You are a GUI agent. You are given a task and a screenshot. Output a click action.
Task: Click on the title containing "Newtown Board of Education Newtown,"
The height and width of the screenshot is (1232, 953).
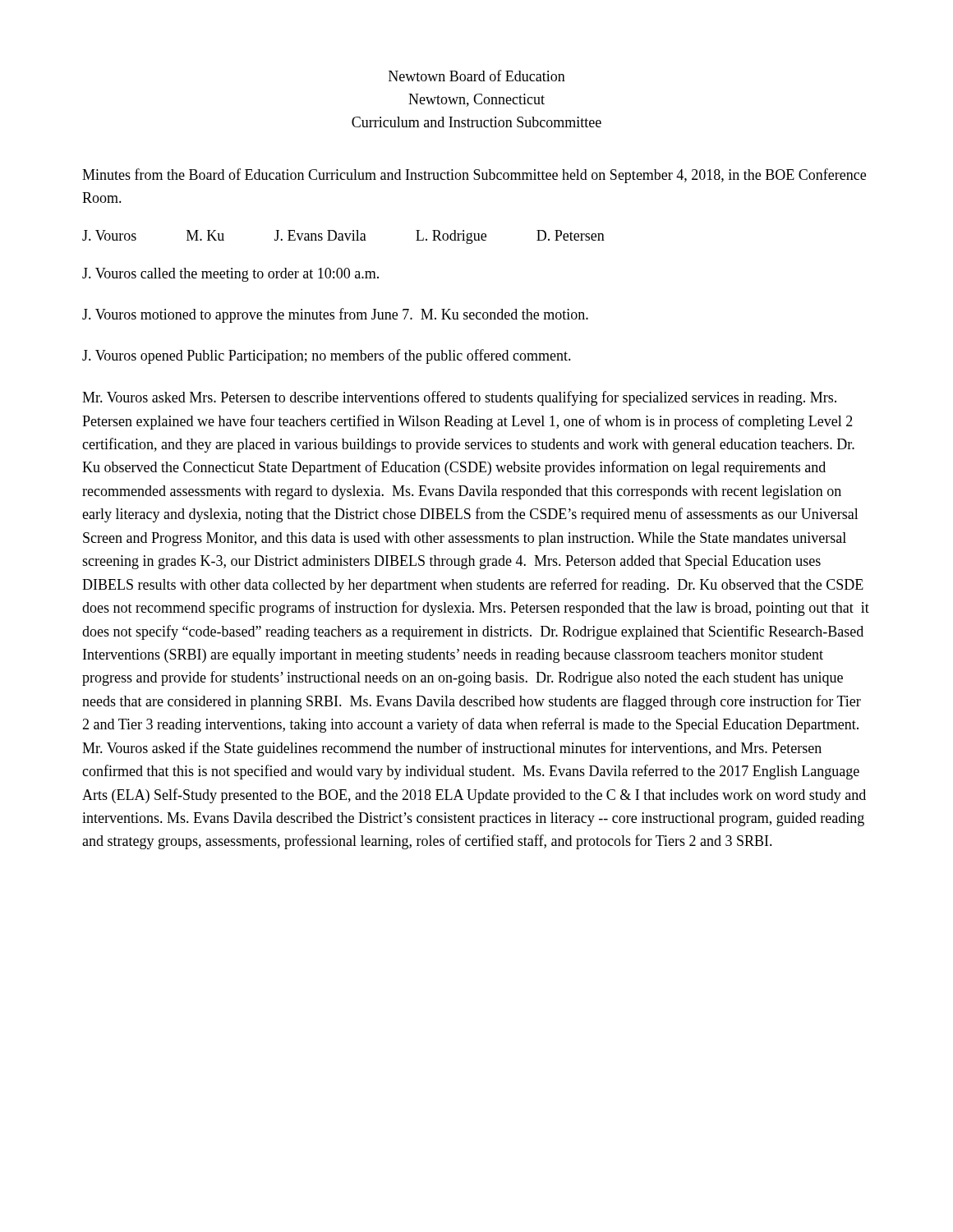(x=476, y=99)
